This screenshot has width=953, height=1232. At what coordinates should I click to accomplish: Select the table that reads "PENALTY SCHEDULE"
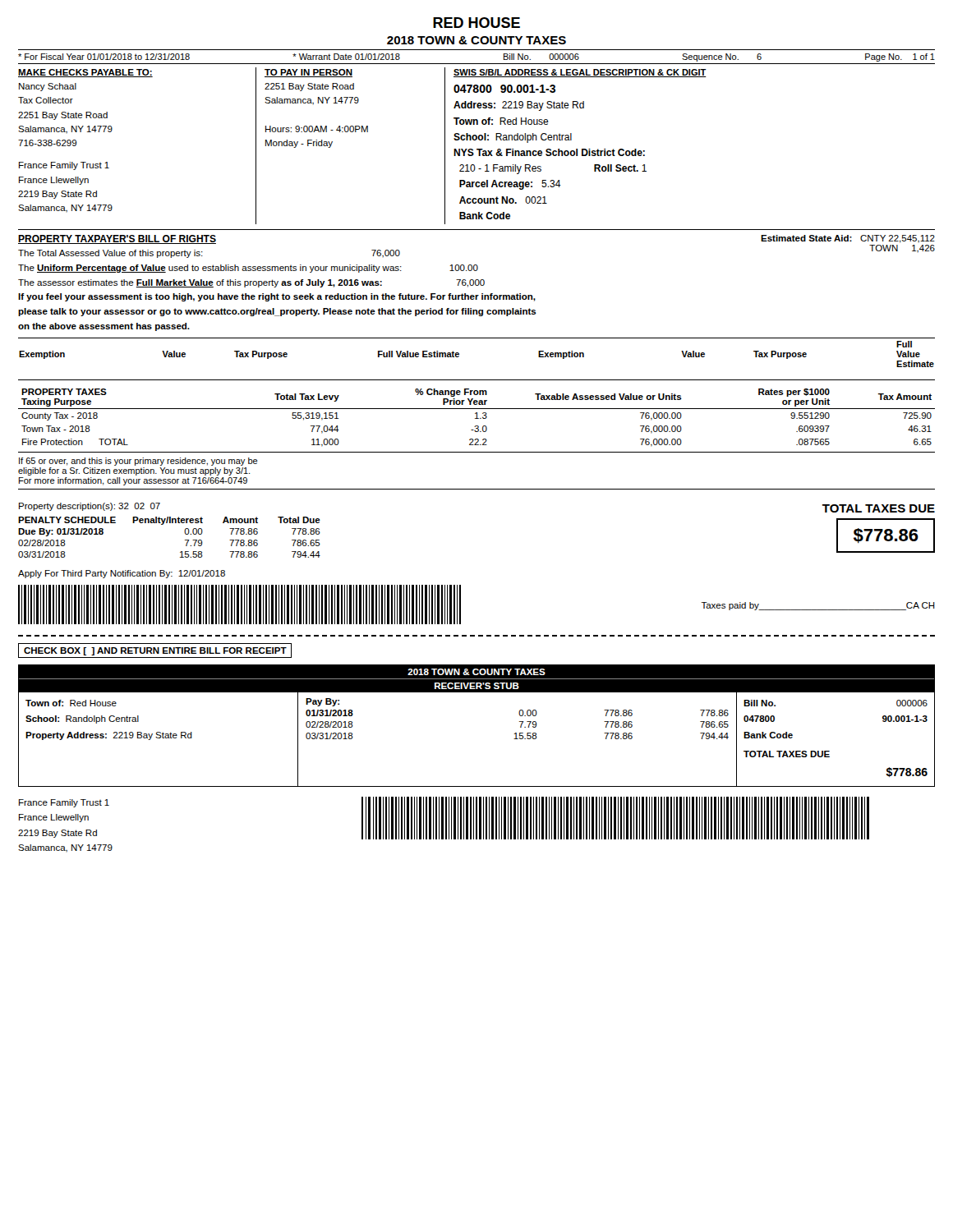click(412, 537)
